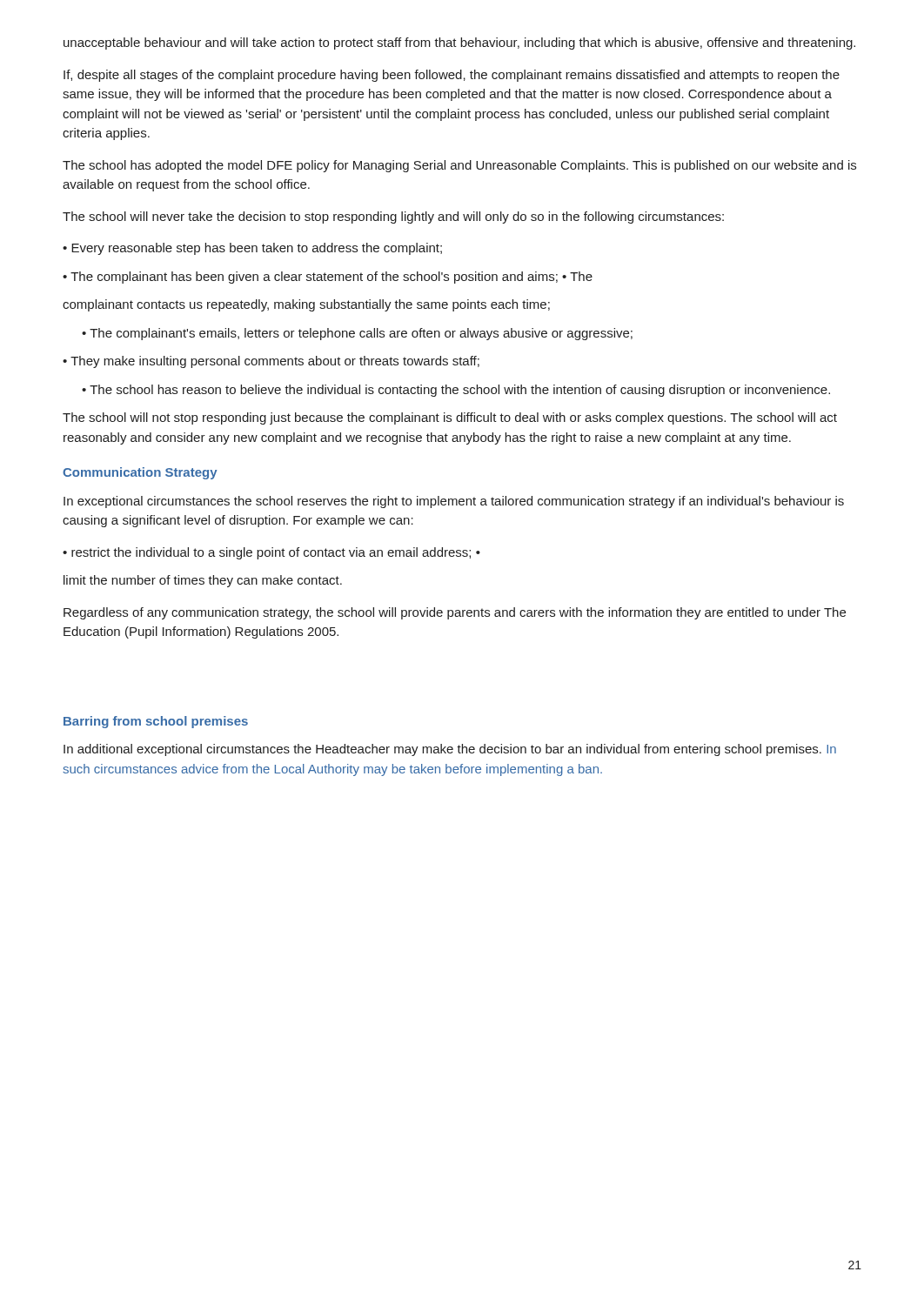Viewport: 924px width, 1305px height.
Task: Point to the block beginning "limit the number of times they can"
Action: 203,581
